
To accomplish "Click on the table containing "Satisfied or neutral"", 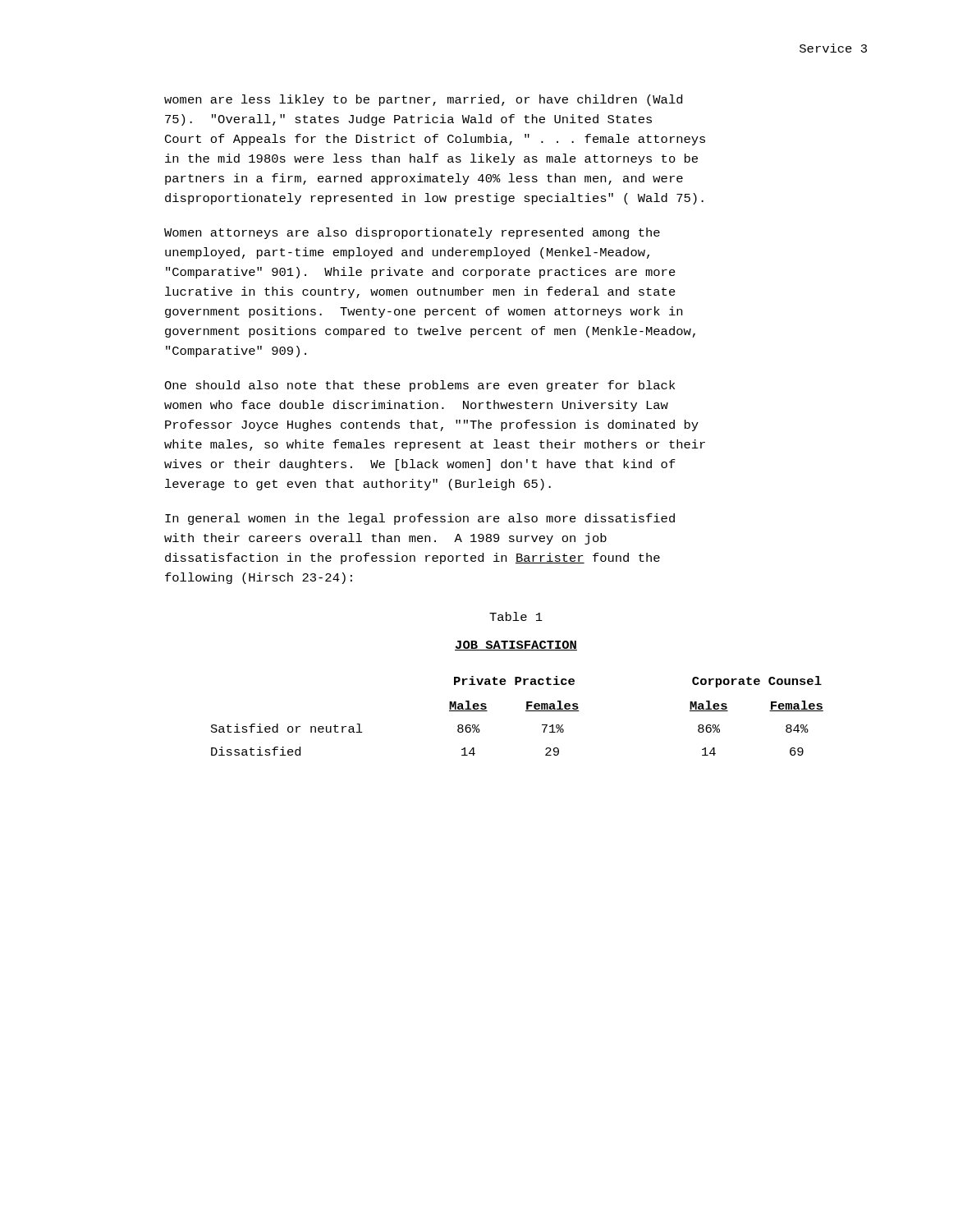I will (516, 717).
